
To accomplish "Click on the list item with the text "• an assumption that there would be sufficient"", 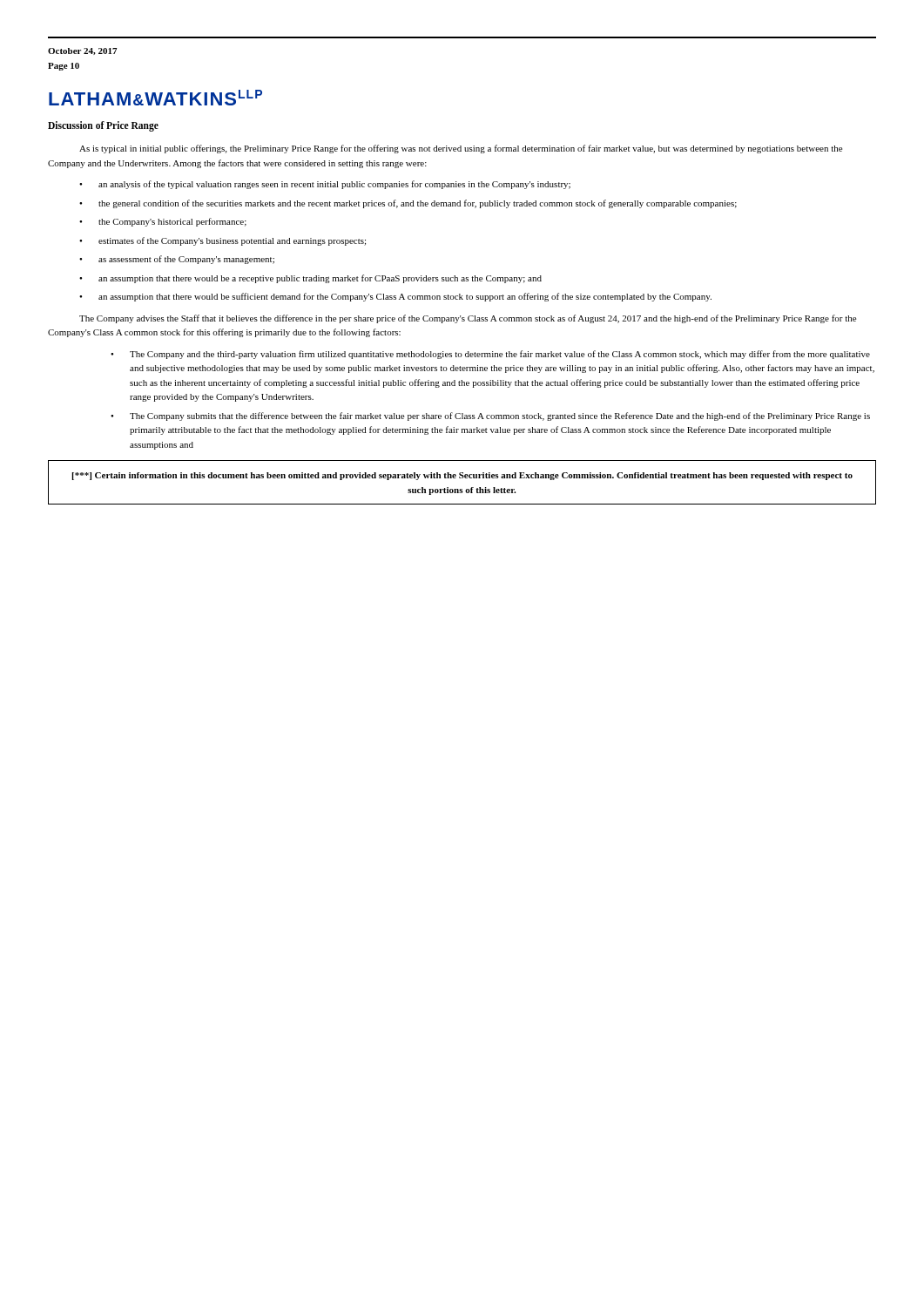I will click(478, 296).
